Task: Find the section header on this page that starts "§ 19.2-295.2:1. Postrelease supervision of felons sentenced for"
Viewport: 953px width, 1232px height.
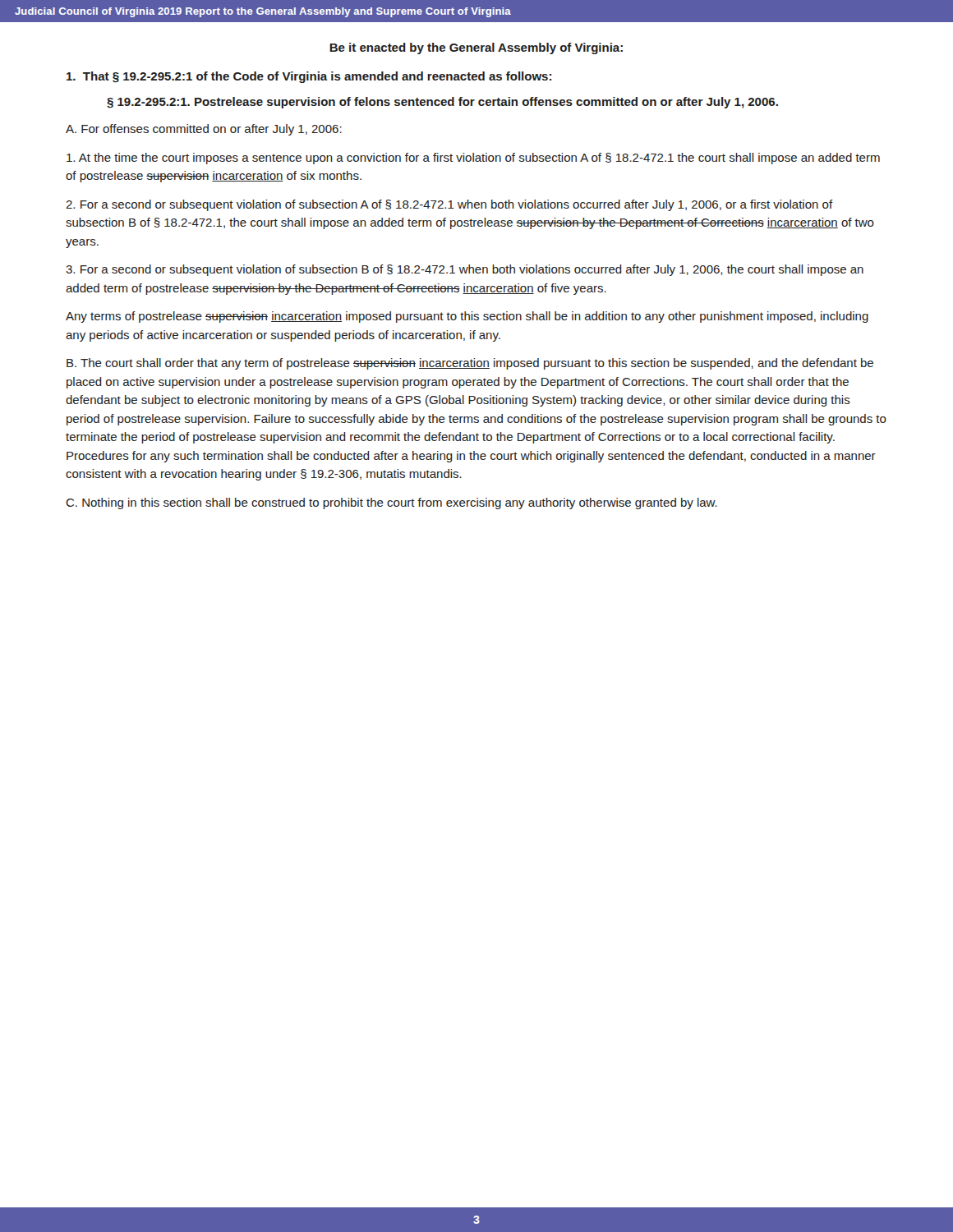Action: [x=443, y=101]
